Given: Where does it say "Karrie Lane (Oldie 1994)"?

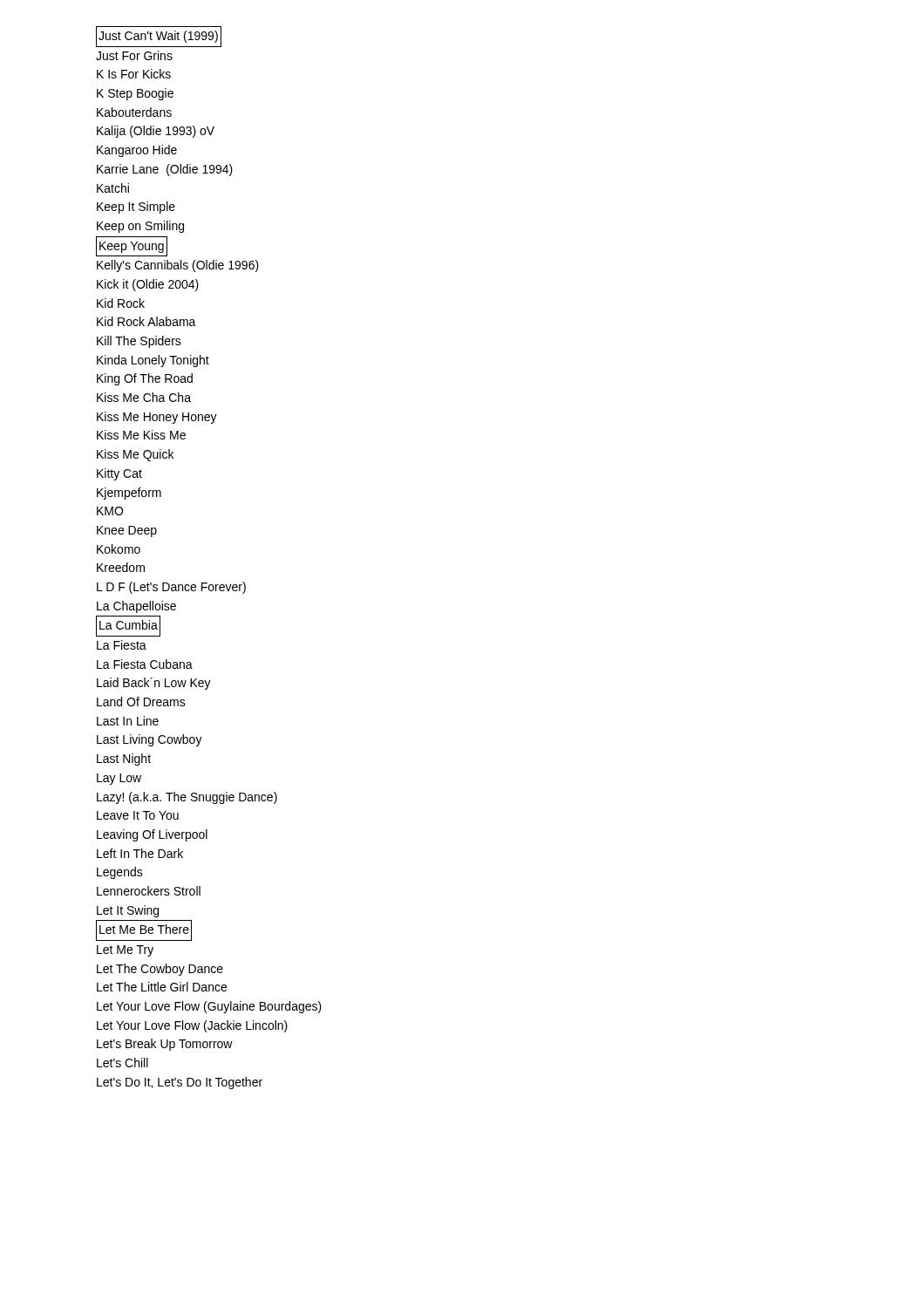Looking at the screenshot, I should (164, 169).
